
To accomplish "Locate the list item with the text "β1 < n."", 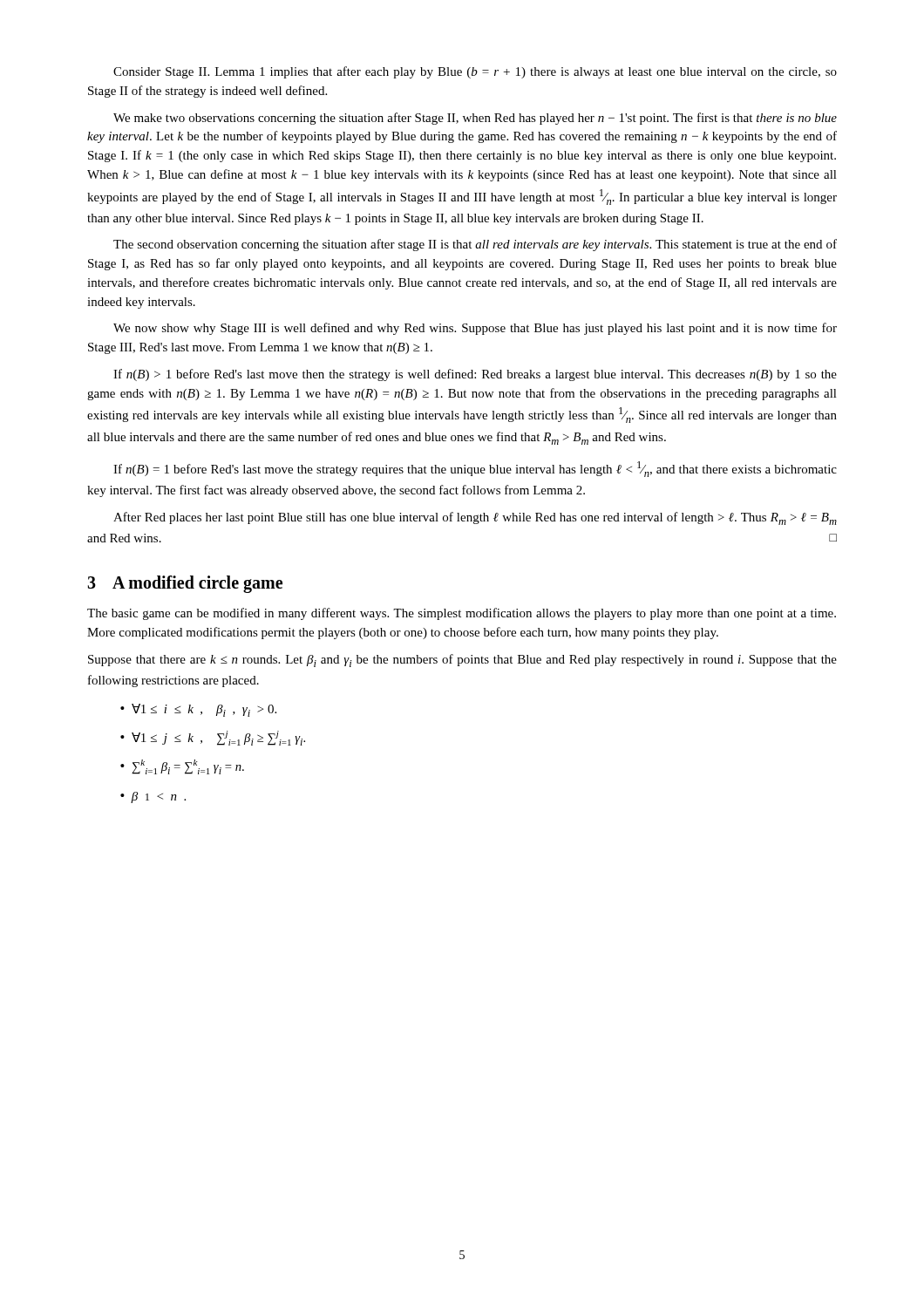I will coord(159,797).
